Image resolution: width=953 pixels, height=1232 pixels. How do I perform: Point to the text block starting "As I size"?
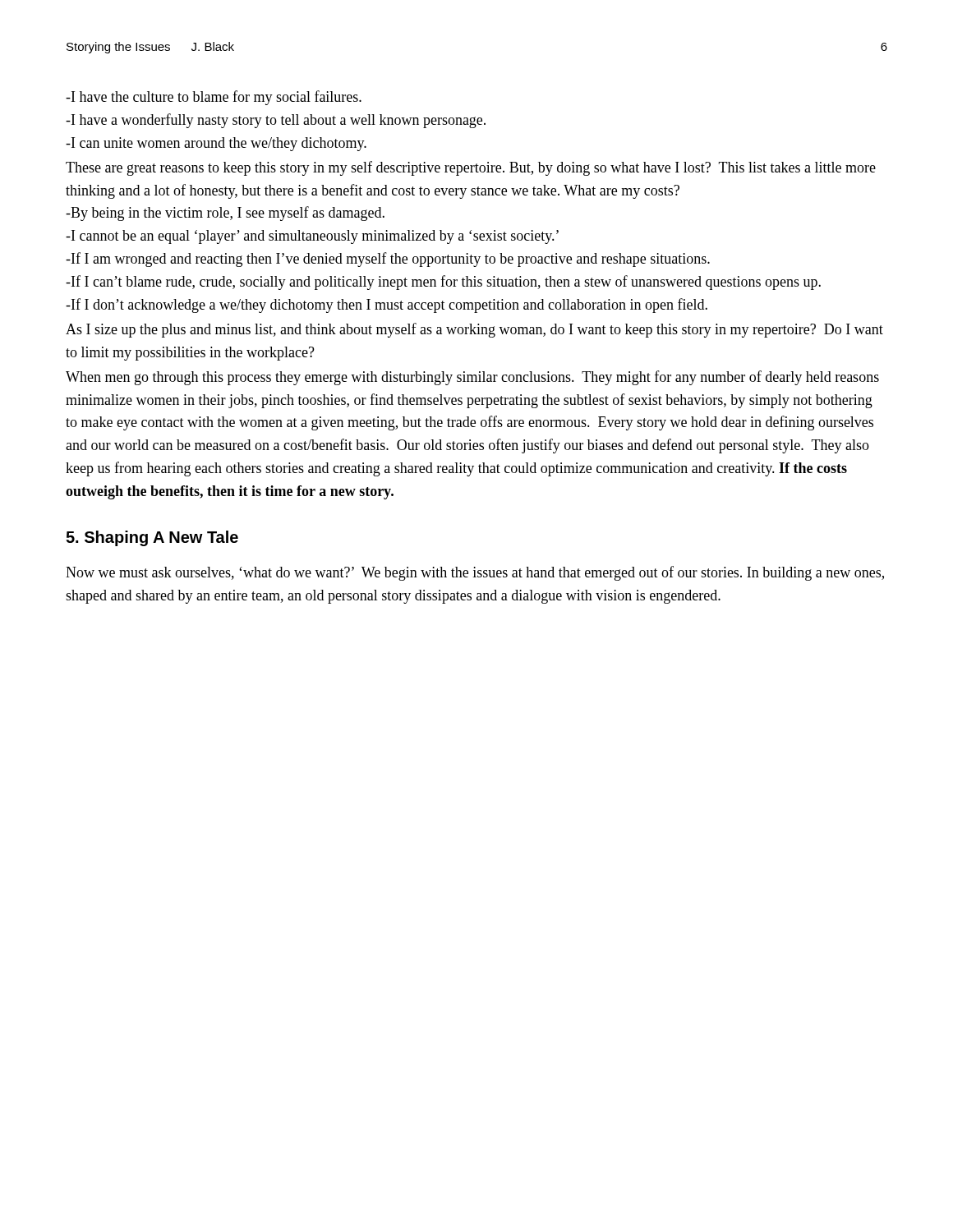(x=474, y=341)
